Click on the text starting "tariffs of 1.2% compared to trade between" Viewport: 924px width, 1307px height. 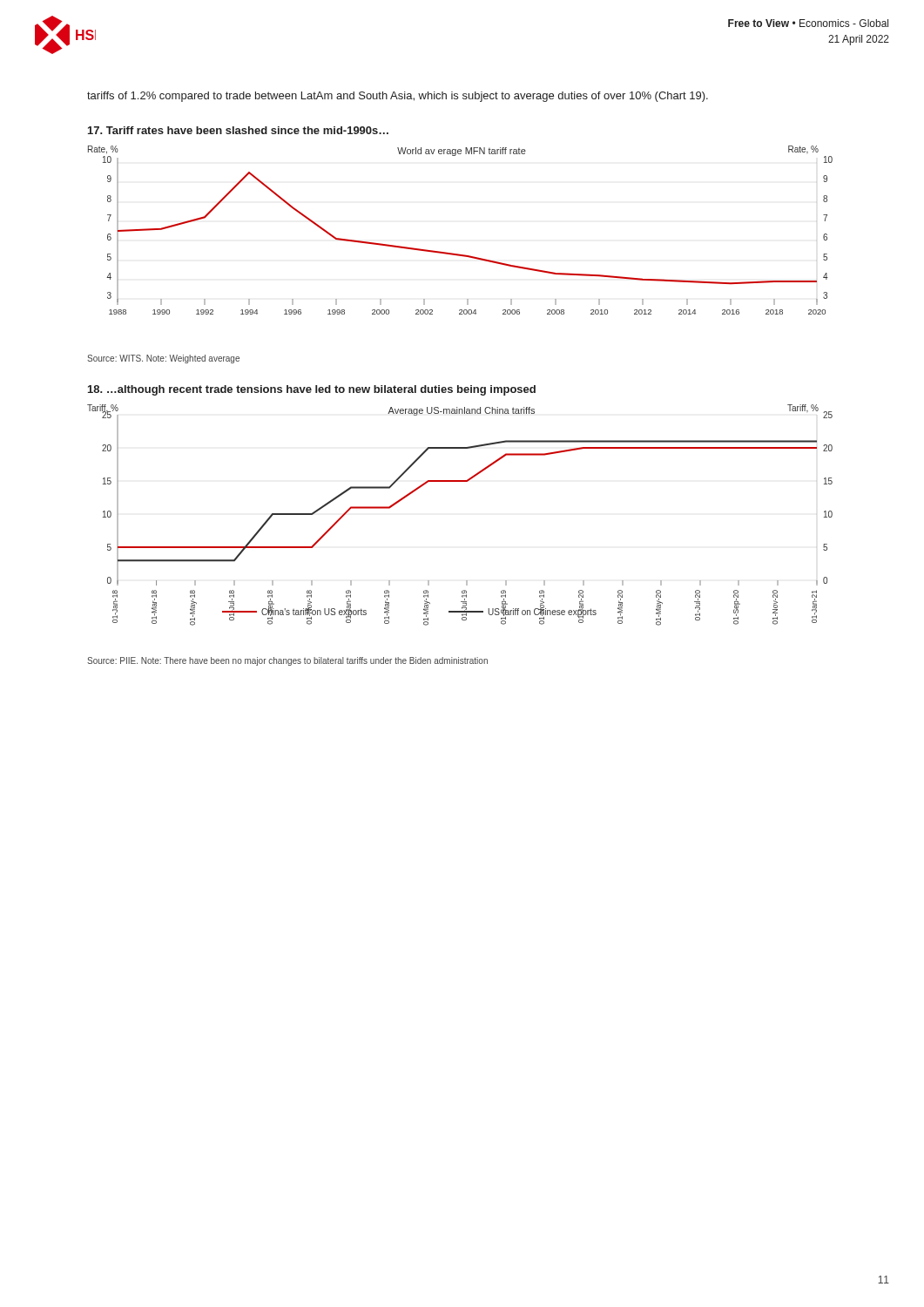pos(398,95)
